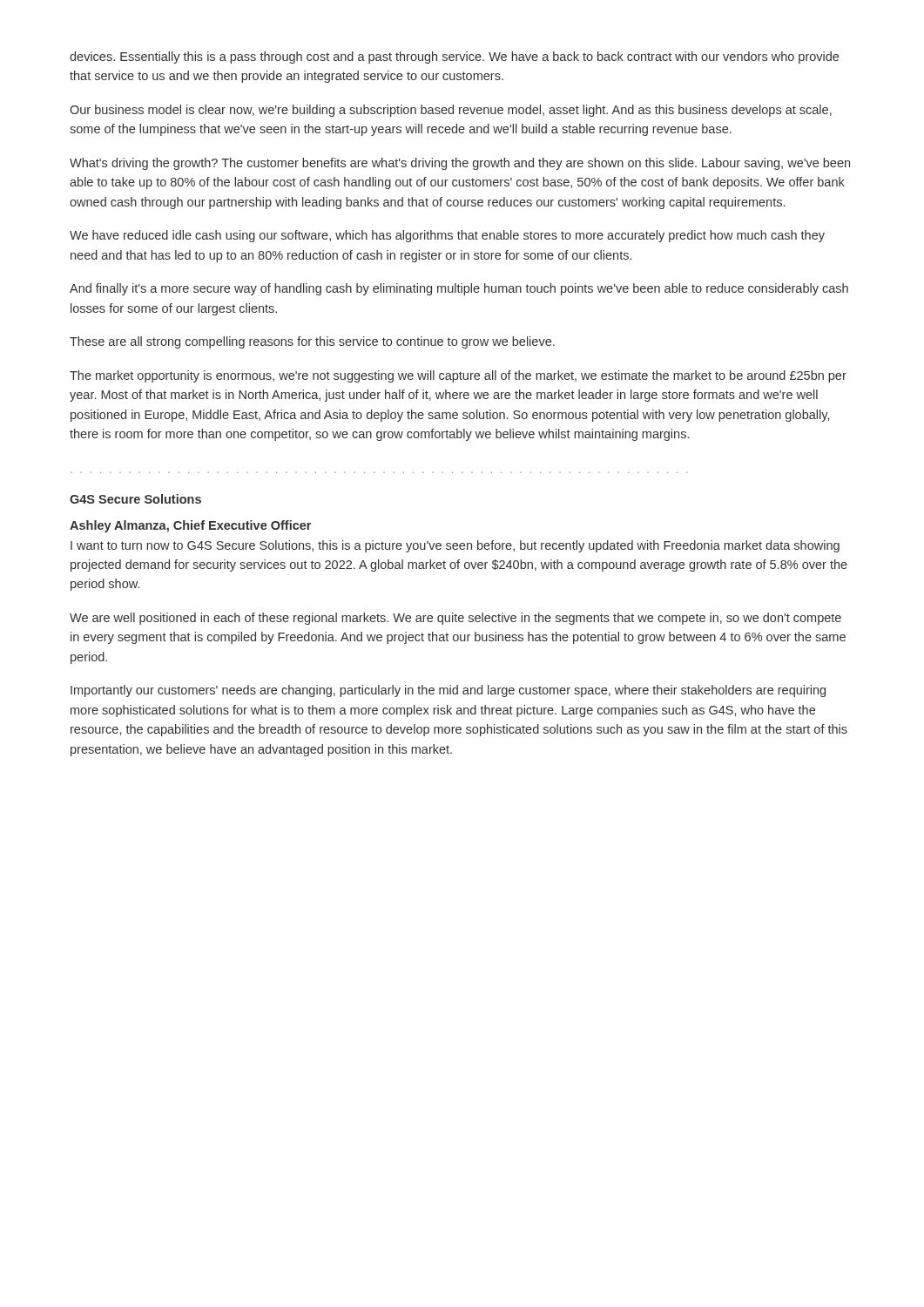Locate the block of text that opens with "devices. Essentially this is a pass through cost"
The image size is (924, 1307).
click(455, 66)
